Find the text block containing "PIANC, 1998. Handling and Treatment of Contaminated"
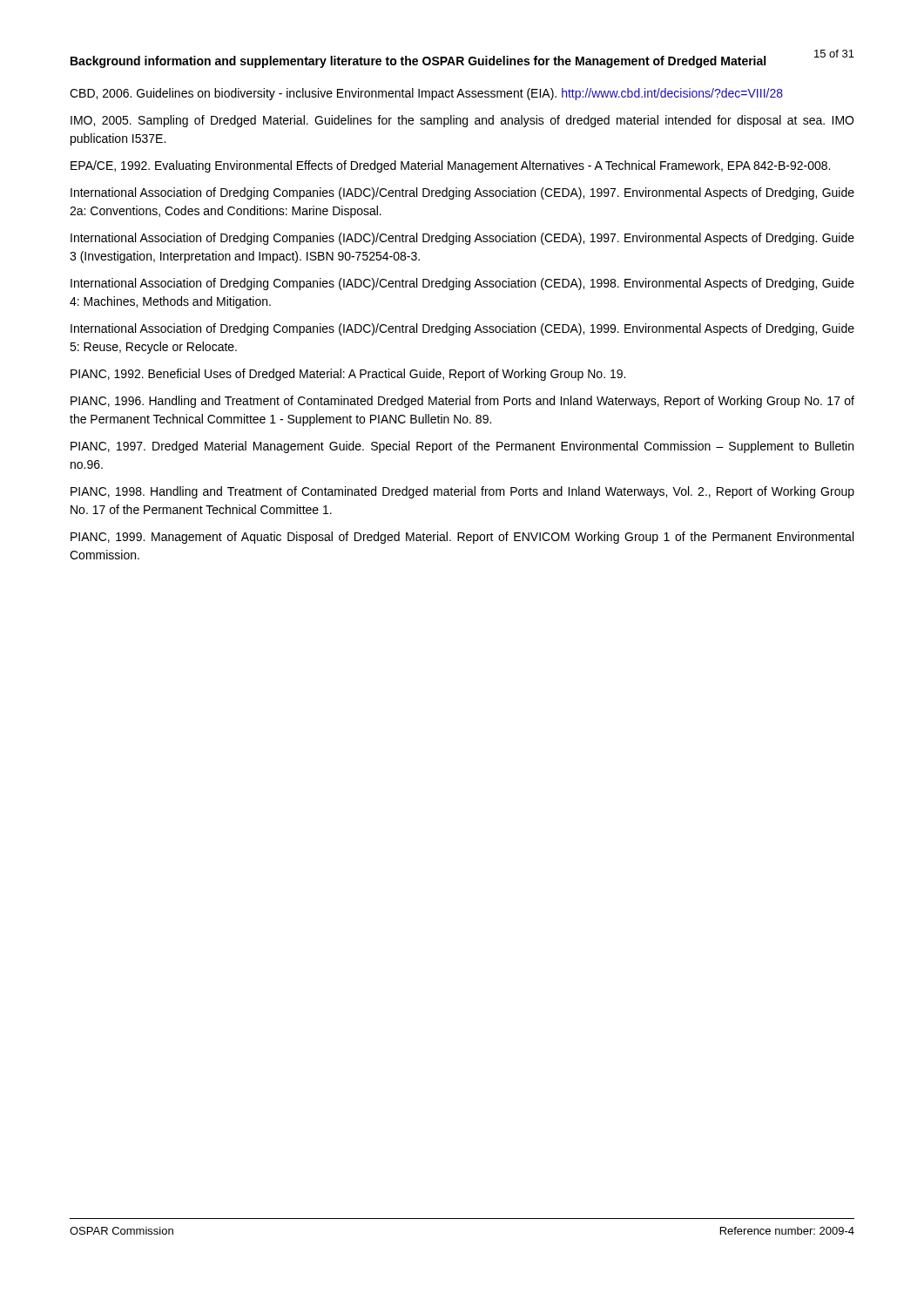Viewport: 924px width, 1307px height. 462,501
